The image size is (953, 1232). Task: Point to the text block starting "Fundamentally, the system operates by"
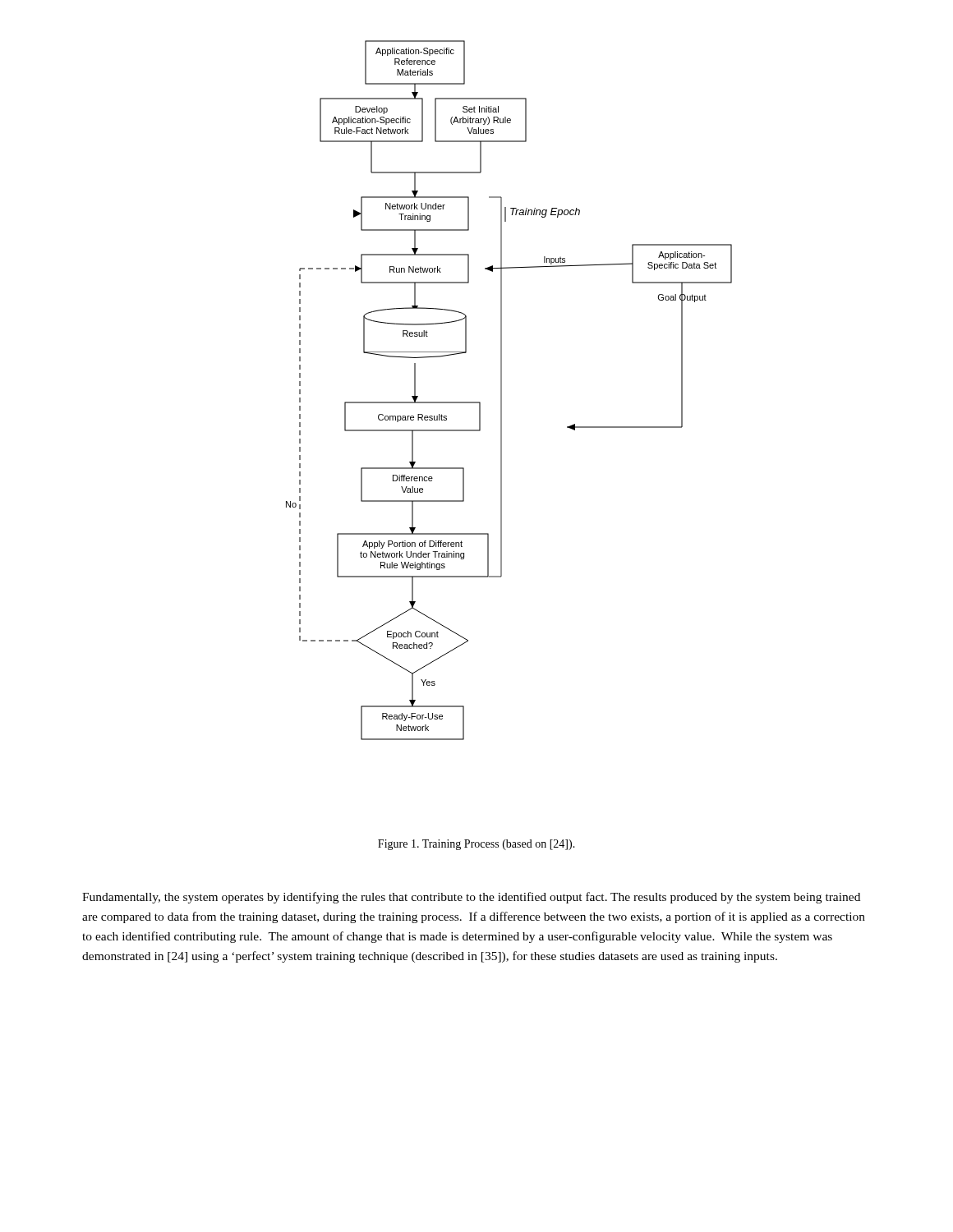pos(476,926)
